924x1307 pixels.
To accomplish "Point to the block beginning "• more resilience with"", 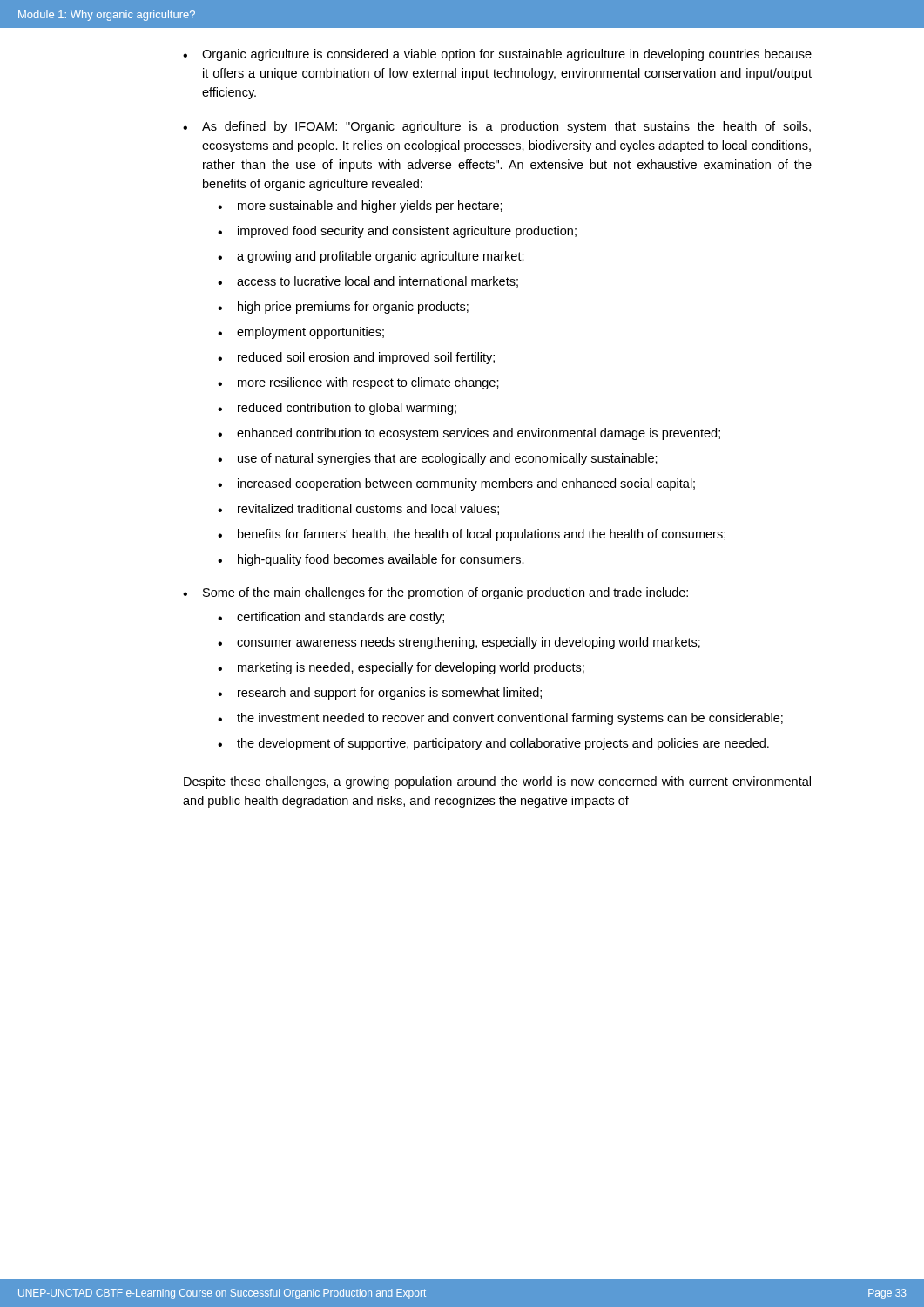I will [x=358, y=383].
